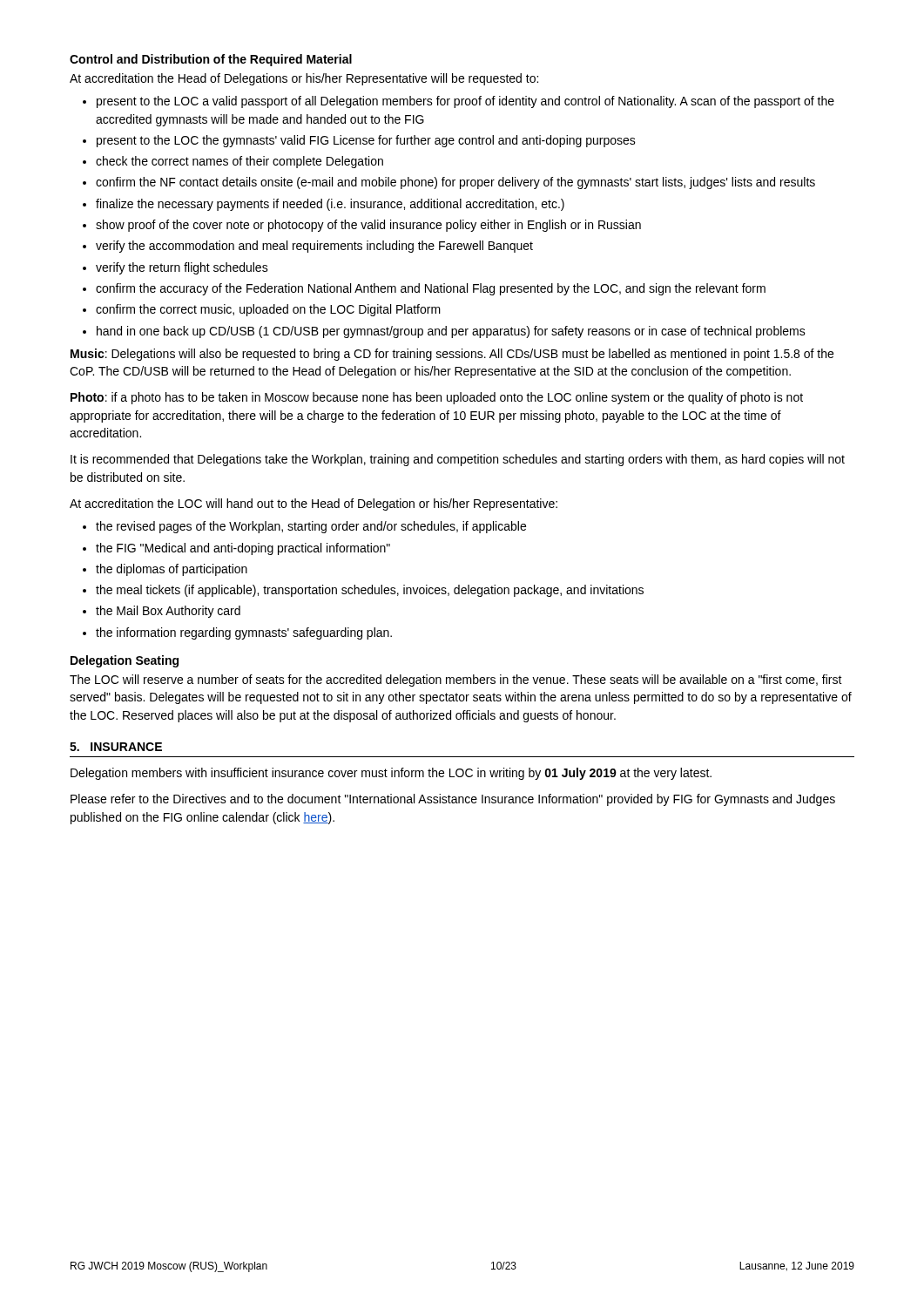
Task: Locate the element starting "the FIG "Medical and"
Action: 243,548
